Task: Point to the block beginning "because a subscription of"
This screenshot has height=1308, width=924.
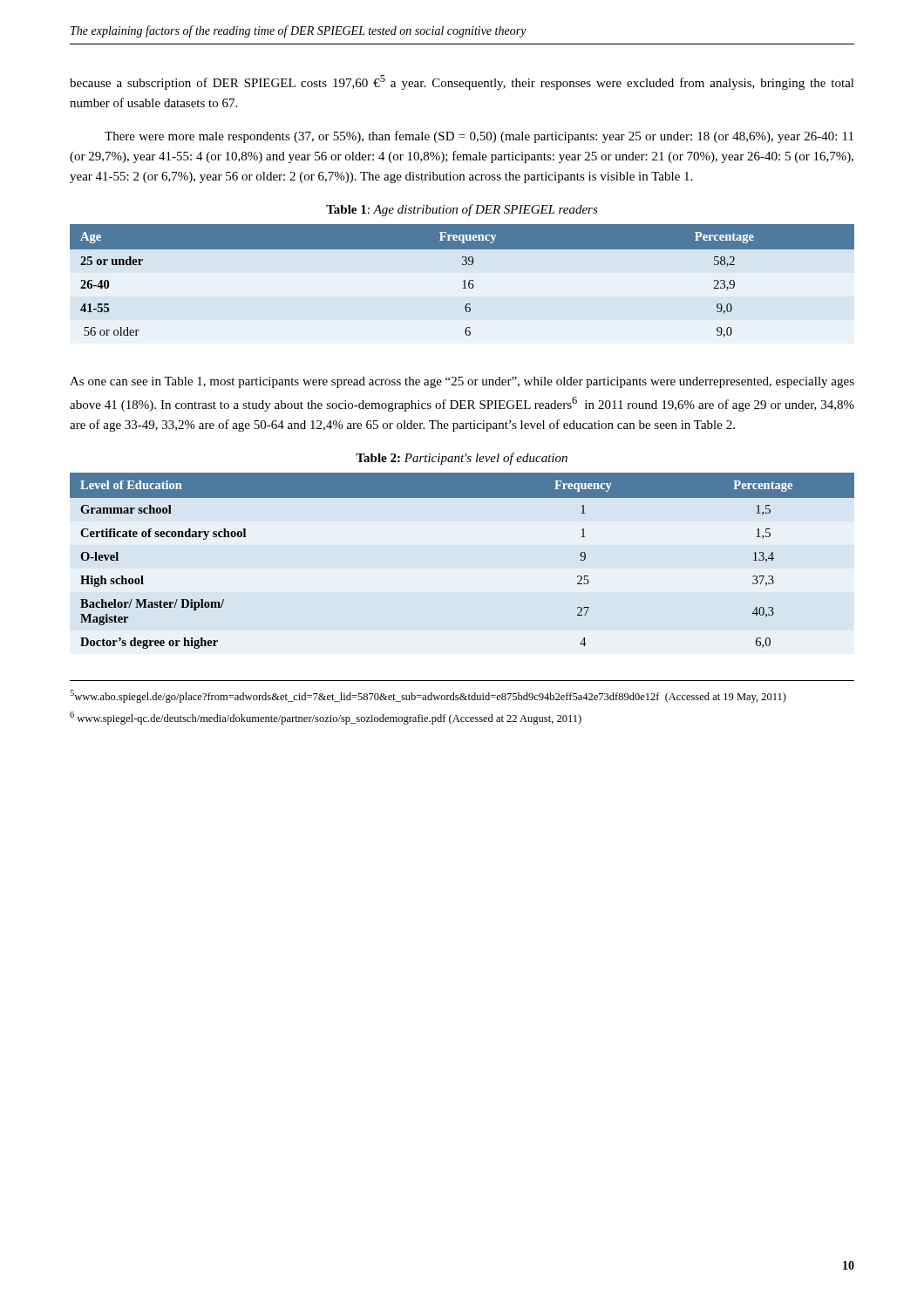Action: coord(462,91)
